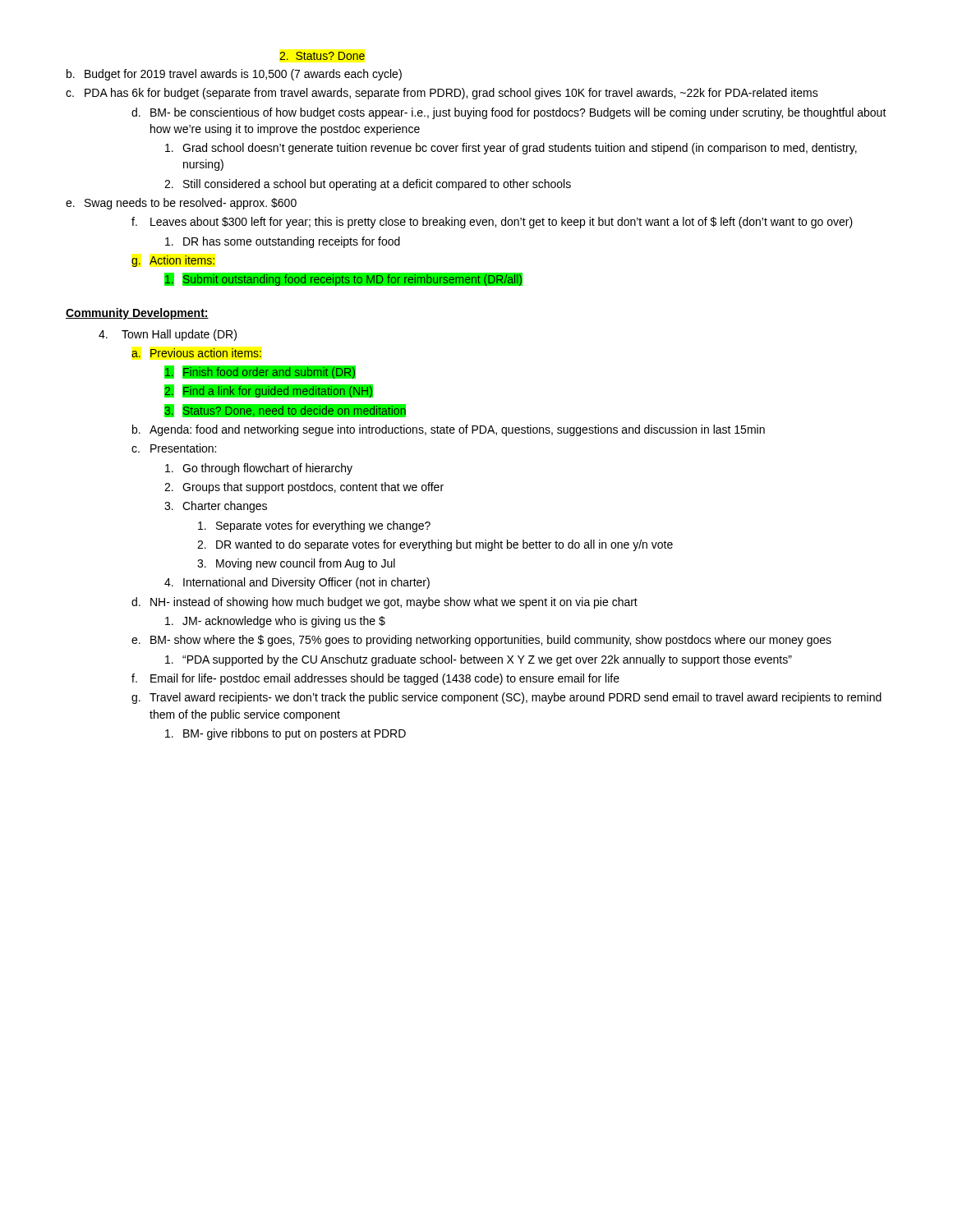The image size is (953, 1232).
Task: Select the passage starting "2. Groups that support postdocs,"
Action: [304, 487]
